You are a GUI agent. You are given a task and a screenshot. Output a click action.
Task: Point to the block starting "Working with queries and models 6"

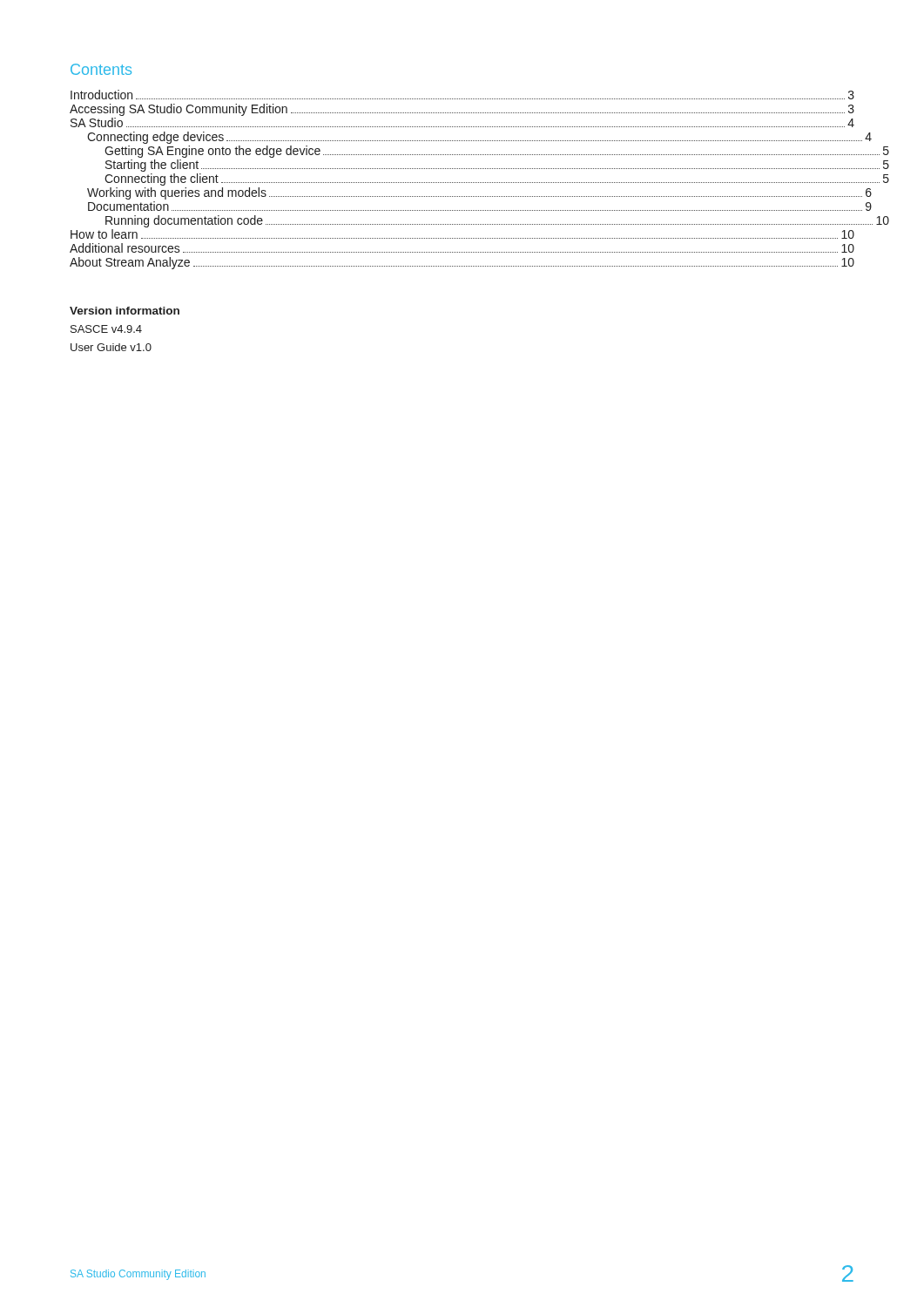462,193
